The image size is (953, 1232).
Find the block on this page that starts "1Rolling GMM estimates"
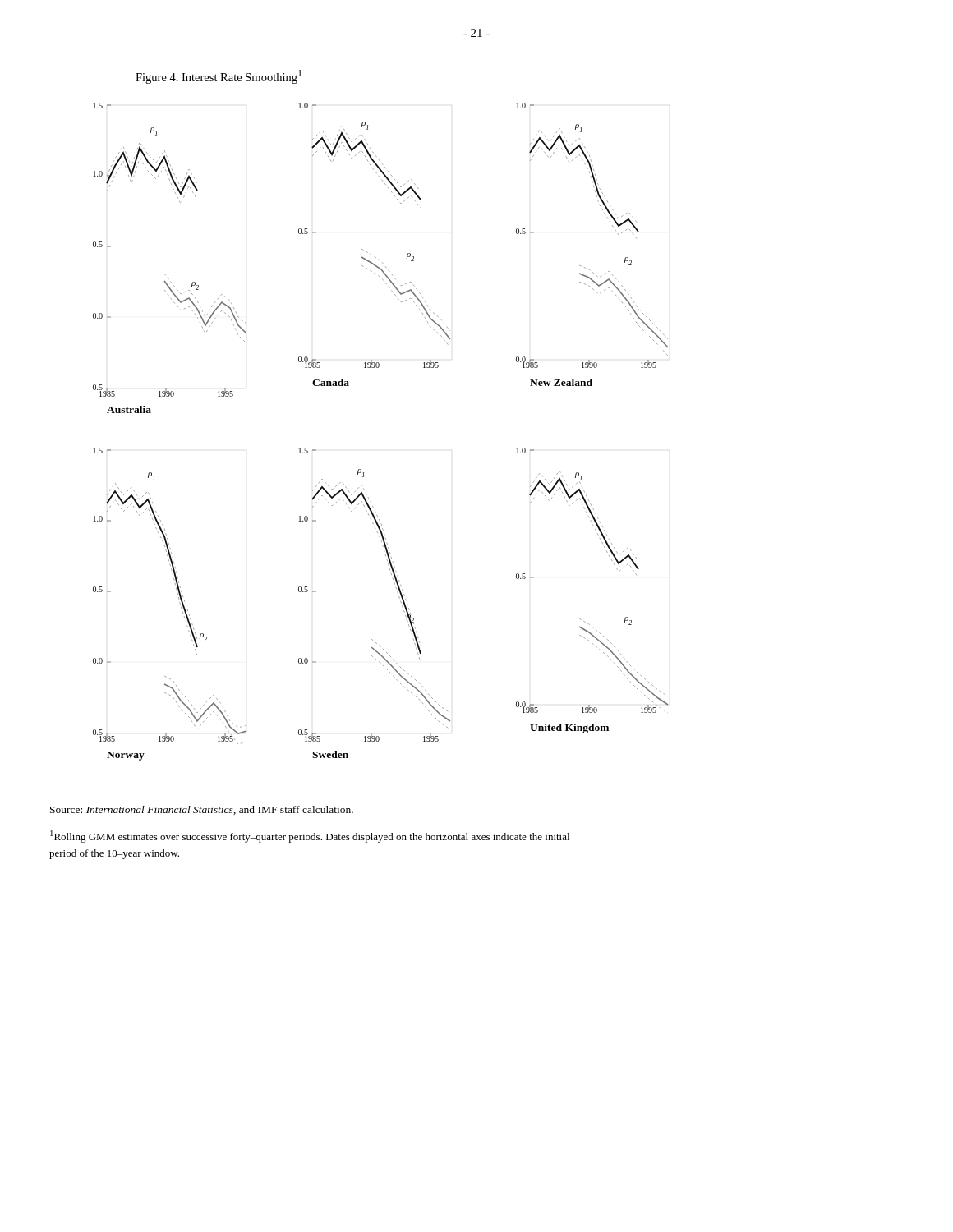pos(310,844)
